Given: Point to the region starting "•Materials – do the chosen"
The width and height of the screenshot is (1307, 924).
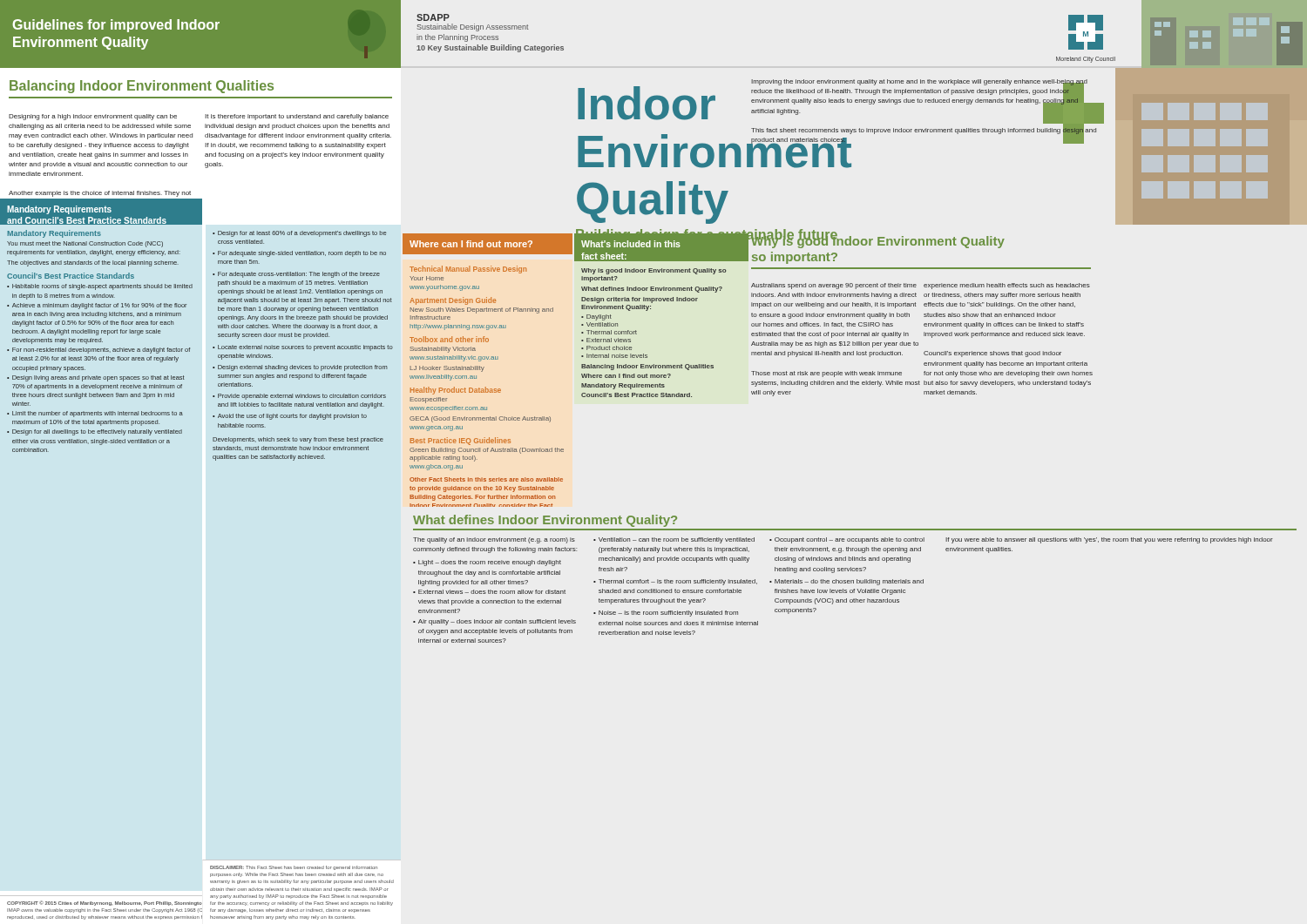Looking at the screenshot, I should (x=852, y=596).
